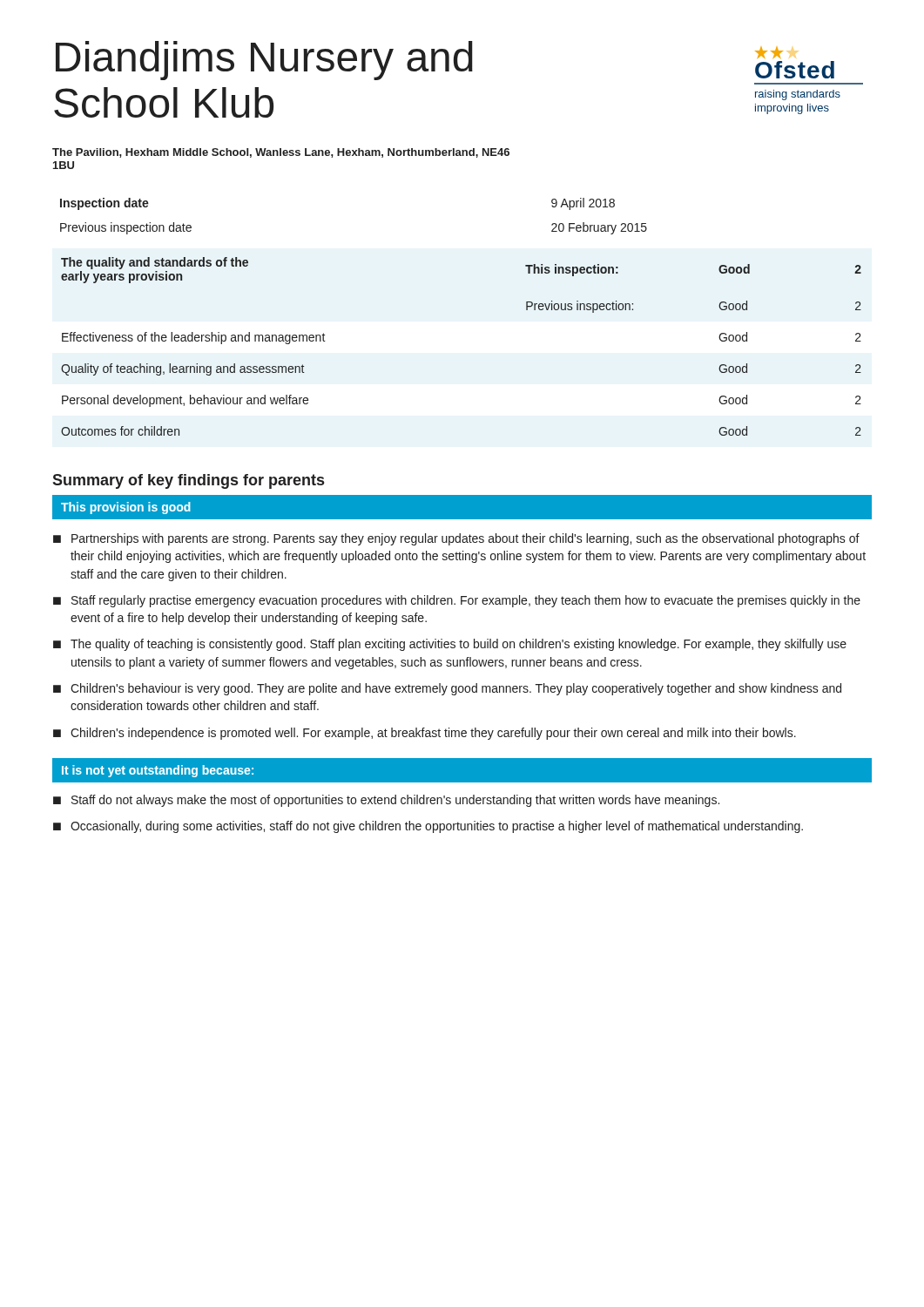Click on the table containing "9 April 2018"

[x=462, y=319]
